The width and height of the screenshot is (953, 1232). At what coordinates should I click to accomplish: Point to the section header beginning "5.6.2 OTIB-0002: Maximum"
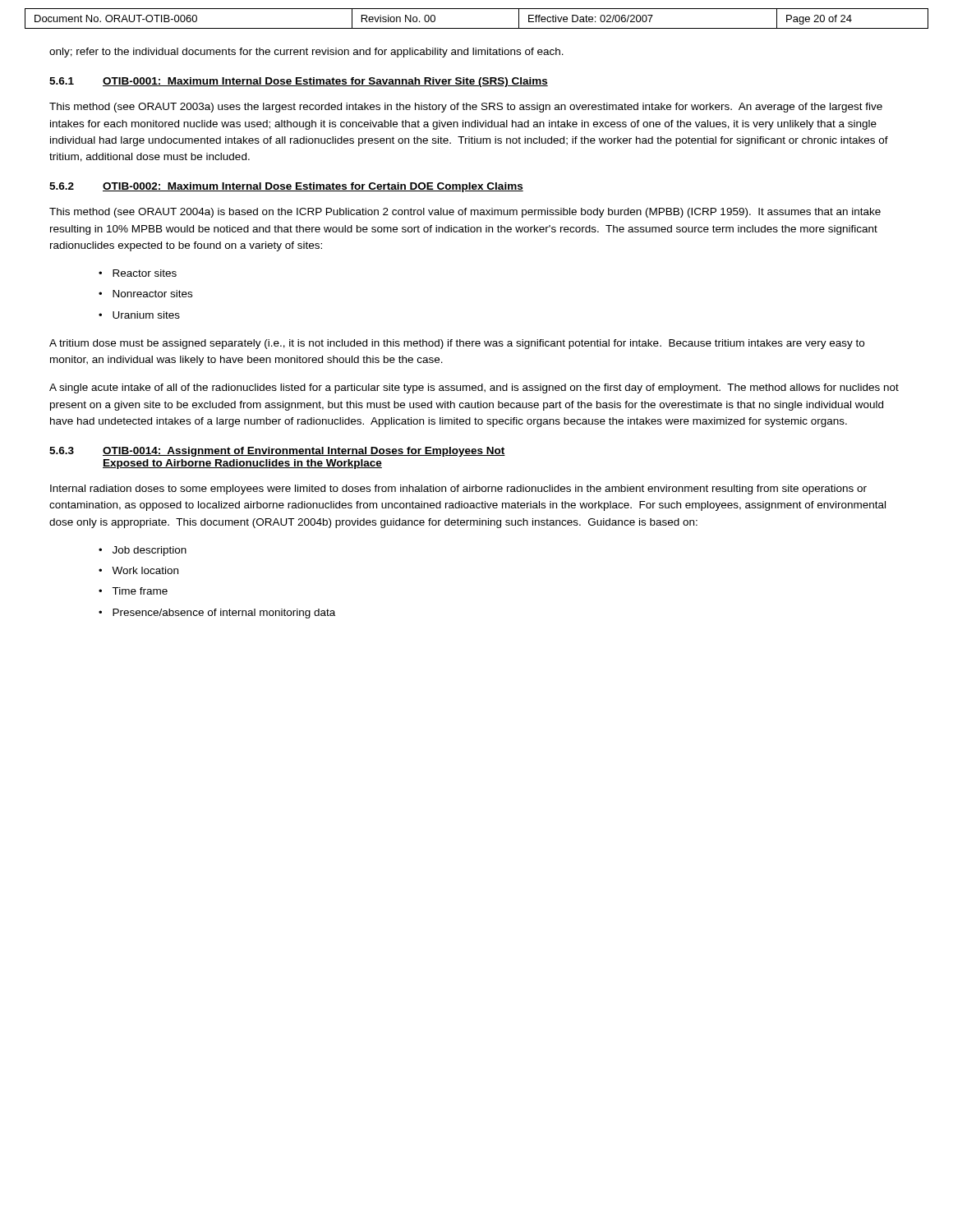point(286,186)
